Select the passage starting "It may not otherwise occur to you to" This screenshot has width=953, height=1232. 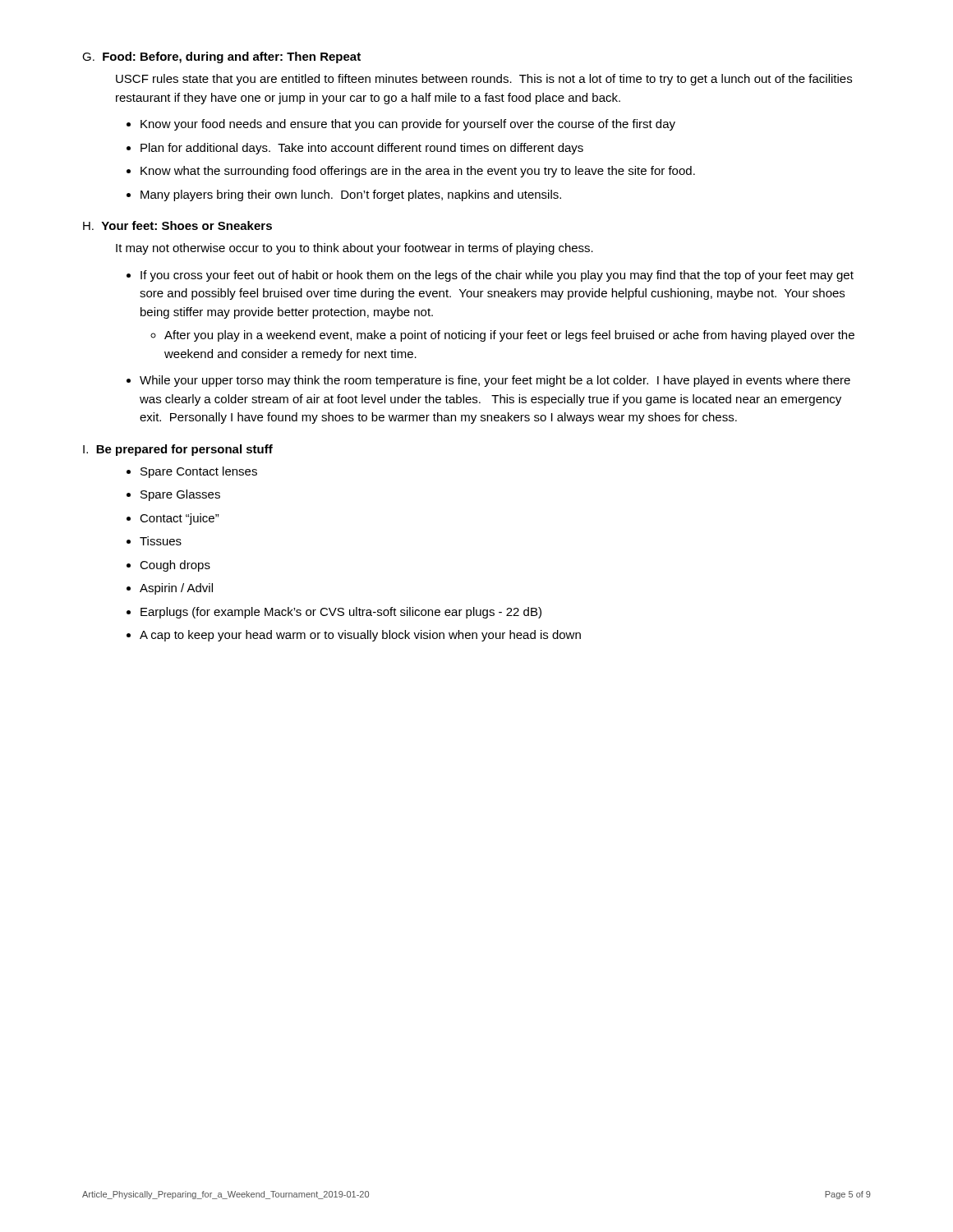point(354,248)
